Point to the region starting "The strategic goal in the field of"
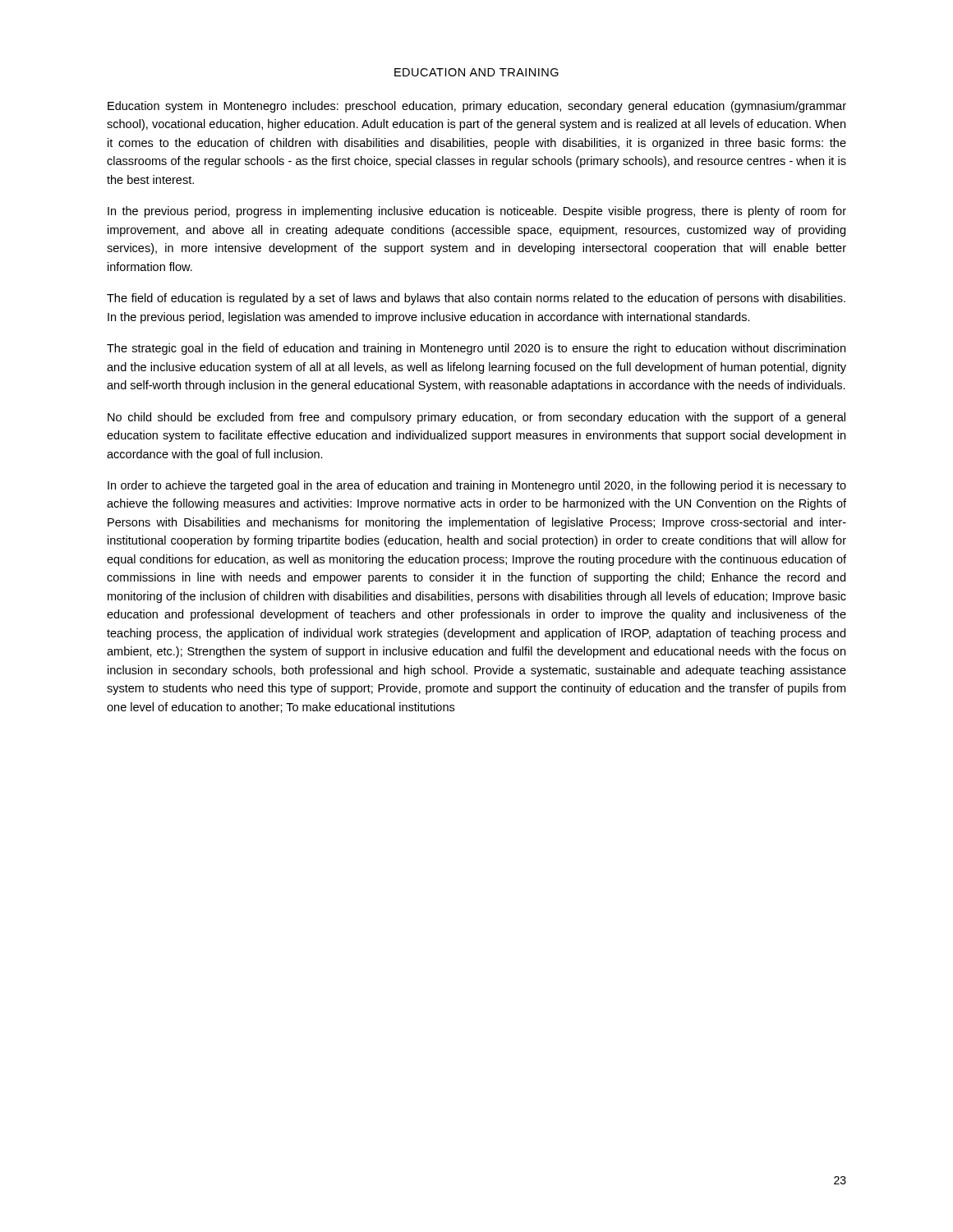 point(476,367)
